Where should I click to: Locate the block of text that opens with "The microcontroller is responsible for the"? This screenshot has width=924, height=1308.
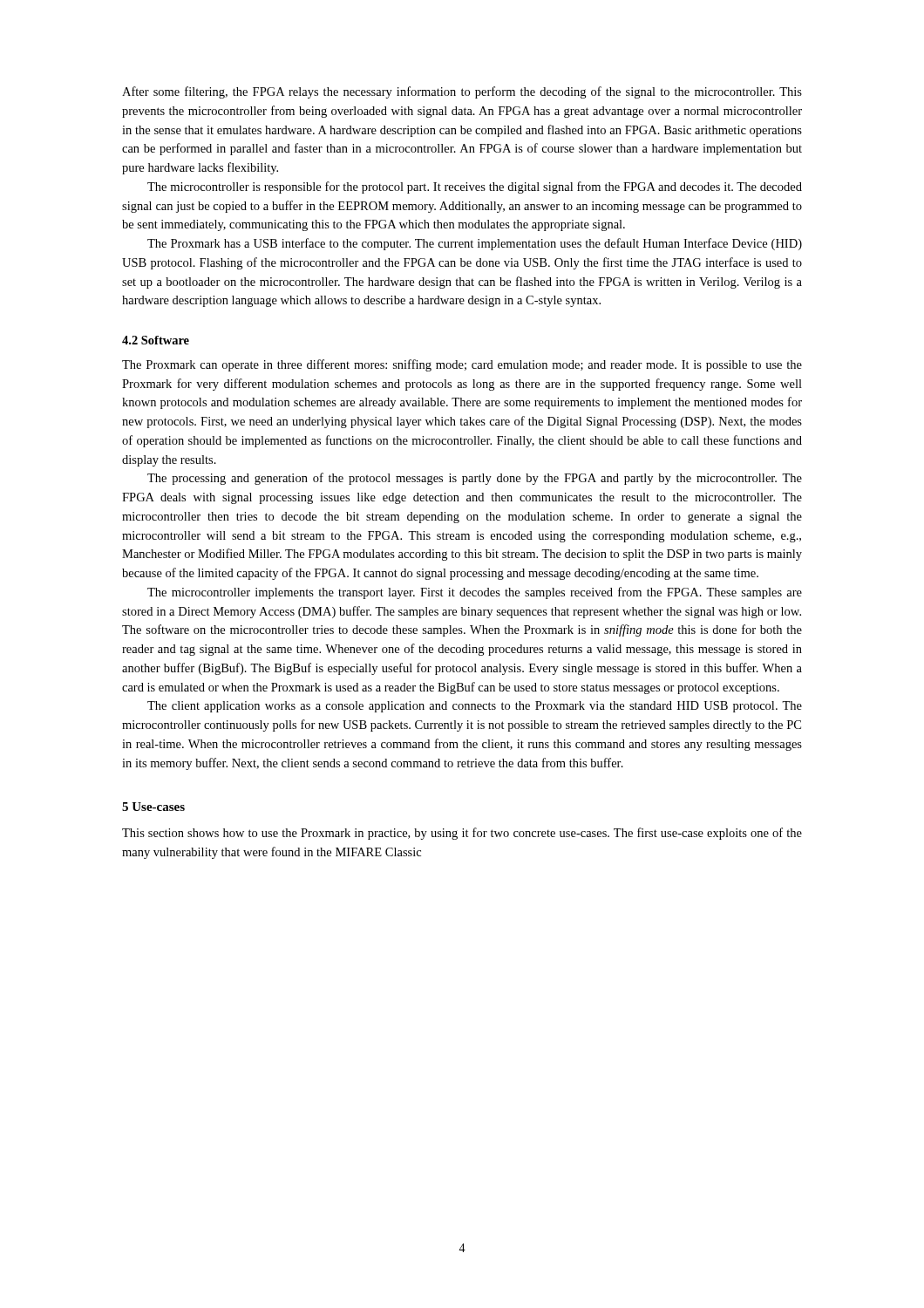coord(462,206)
